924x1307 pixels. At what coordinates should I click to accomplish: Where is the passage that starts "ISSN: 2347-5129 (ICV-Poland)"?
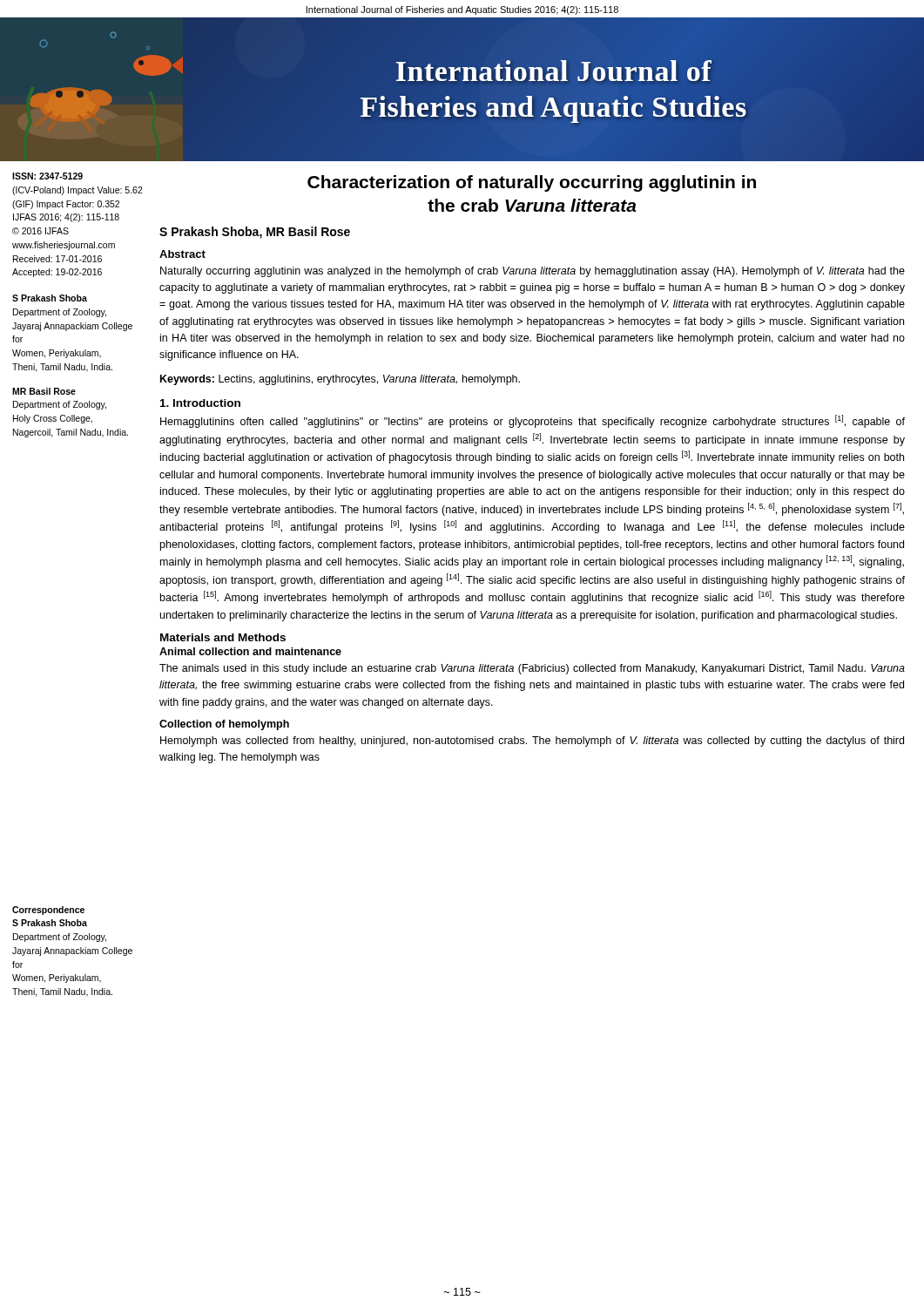point(77,224)
